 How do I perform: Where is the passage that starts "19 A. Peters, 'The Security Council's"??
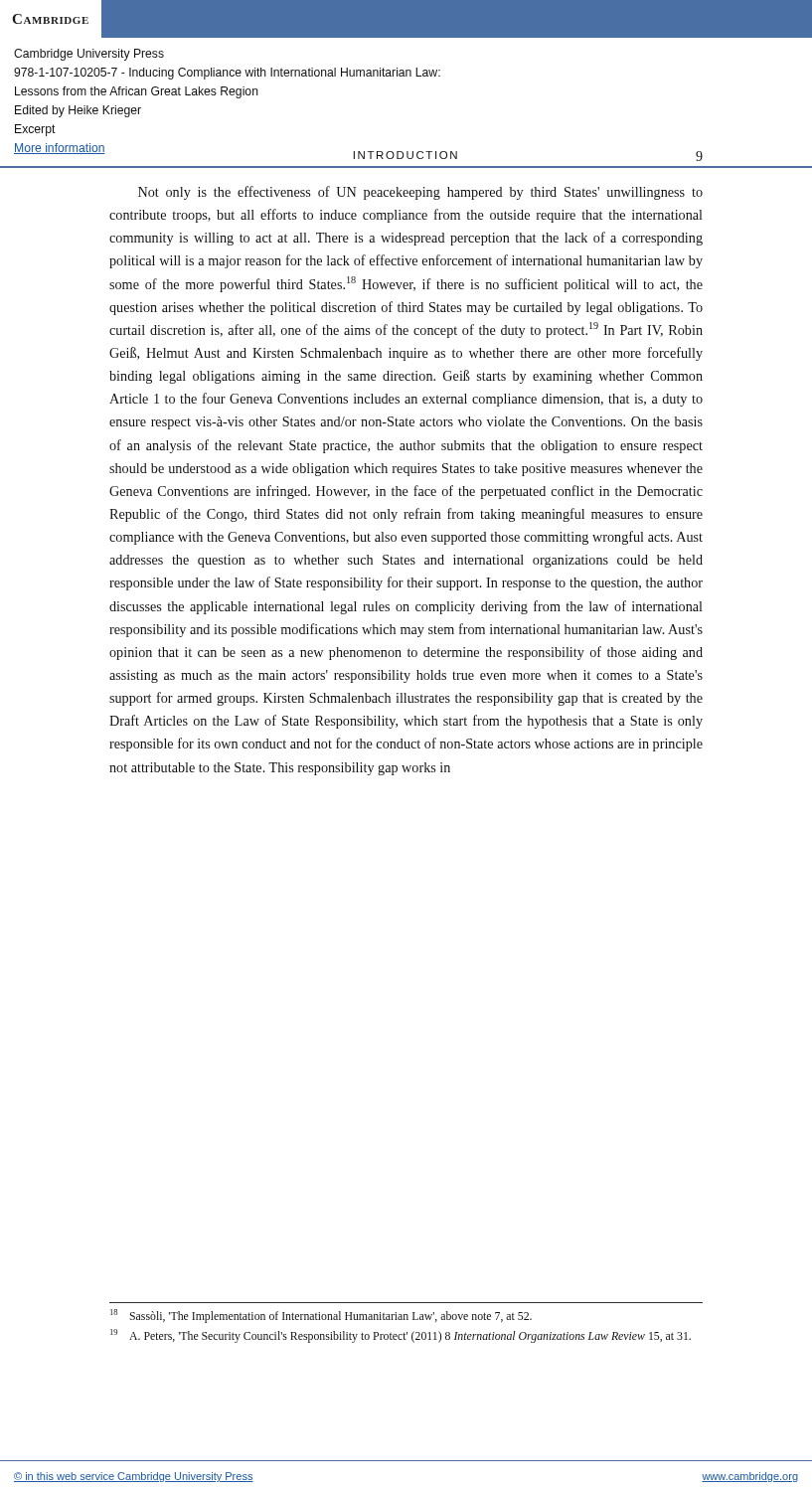pos(400,1337)
